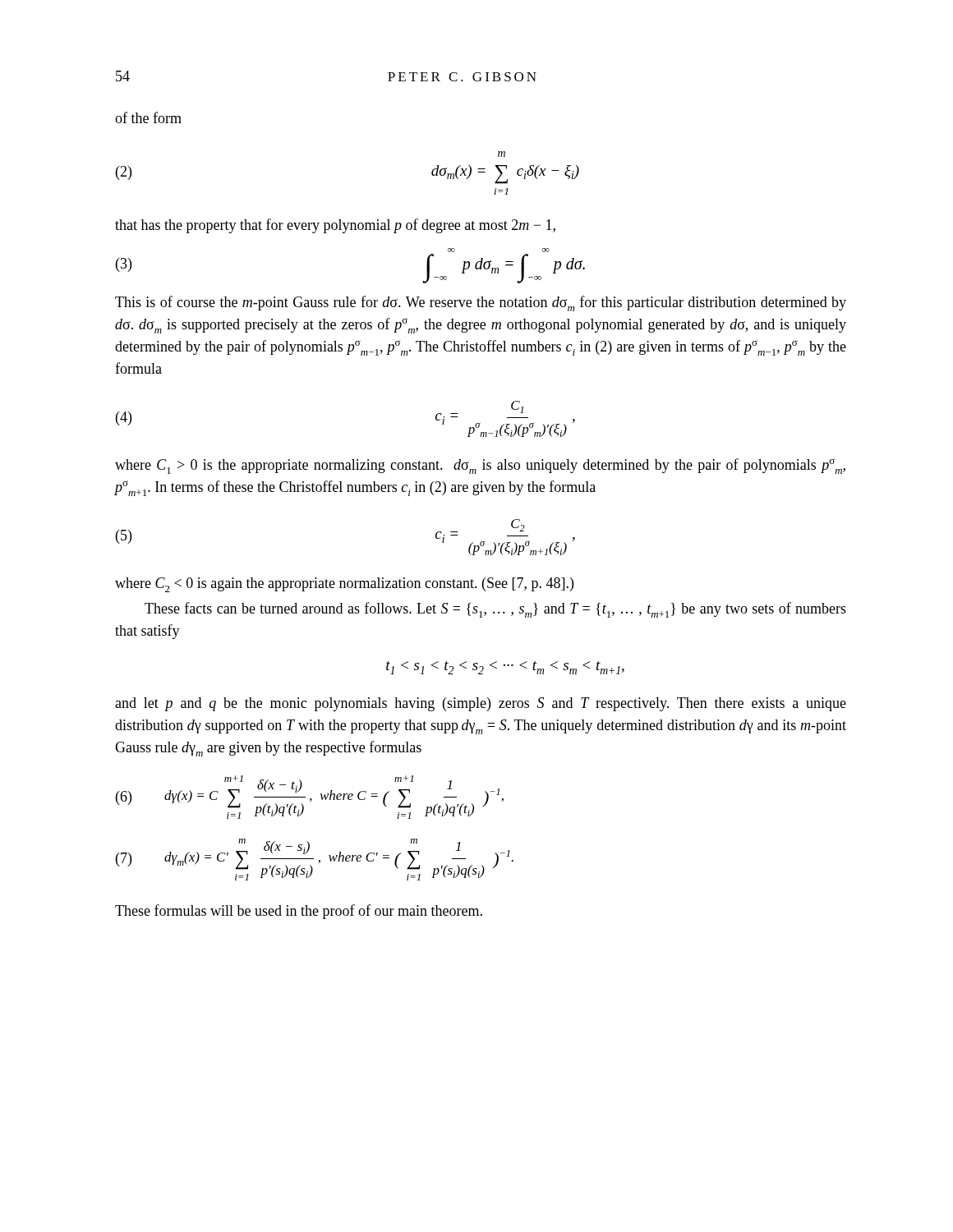Locate the formula that reads "(6) dγ(x) ="
953x1232 pixels.
click(481, 797)
